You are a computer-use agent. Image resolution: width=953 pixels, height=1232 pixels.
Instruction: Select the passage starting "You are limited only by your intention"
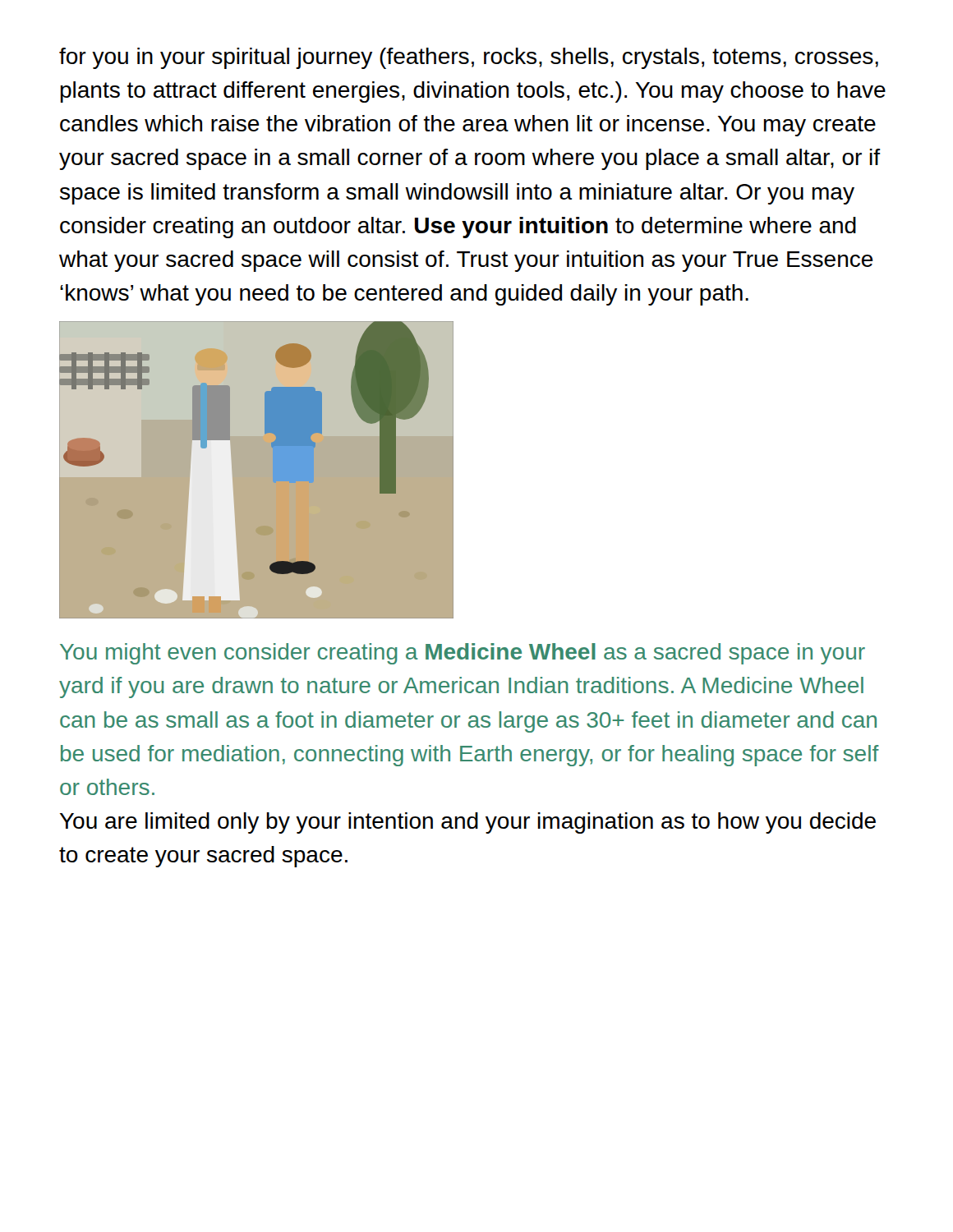point(468,838)
